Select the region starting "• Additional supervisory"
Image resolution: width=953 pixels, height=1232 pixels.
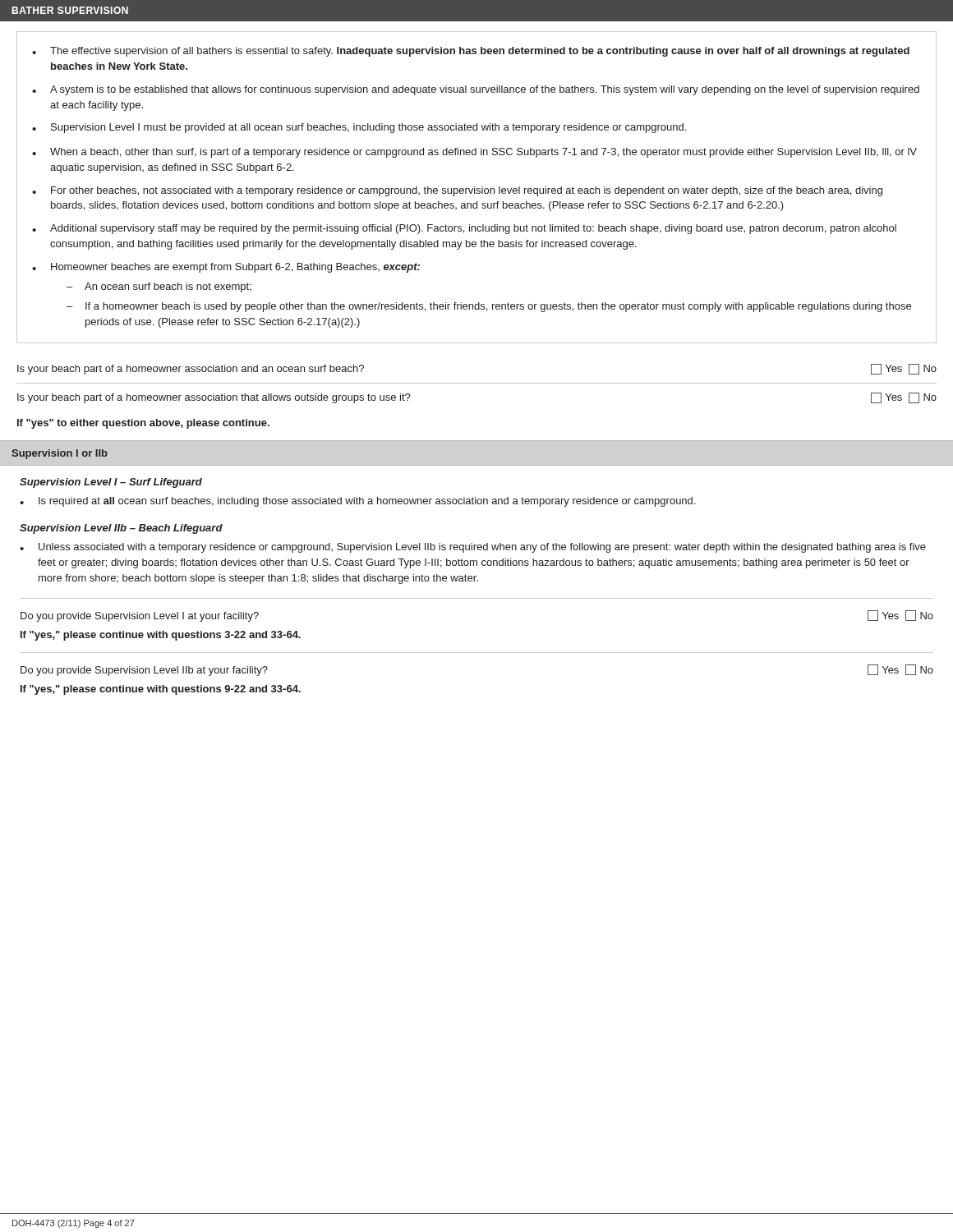click(x=476, y=237)
